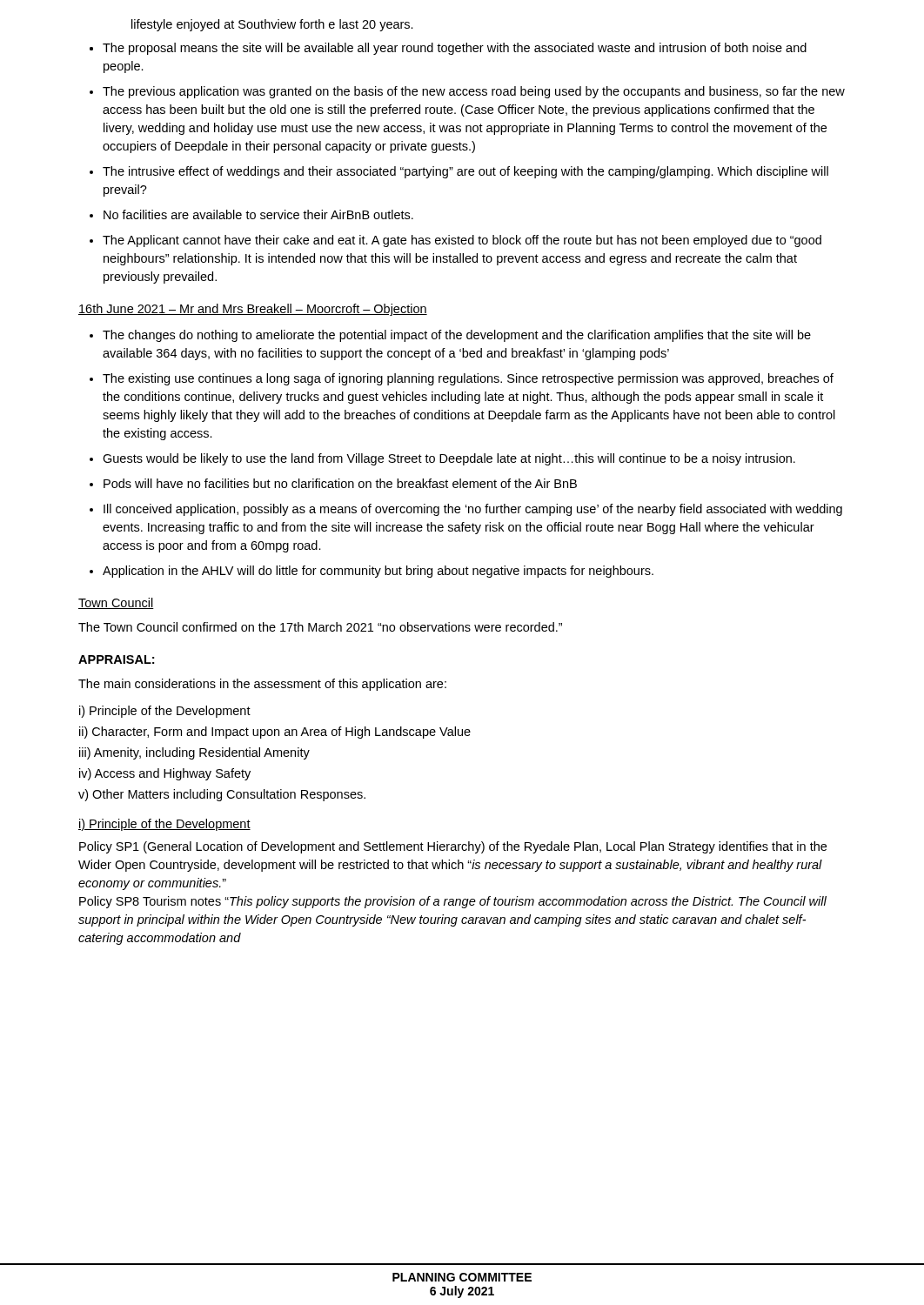Point to the passage starting "The existing use continues"
The height and width of the screenshot is (1305, 924).
pos(469,406)
